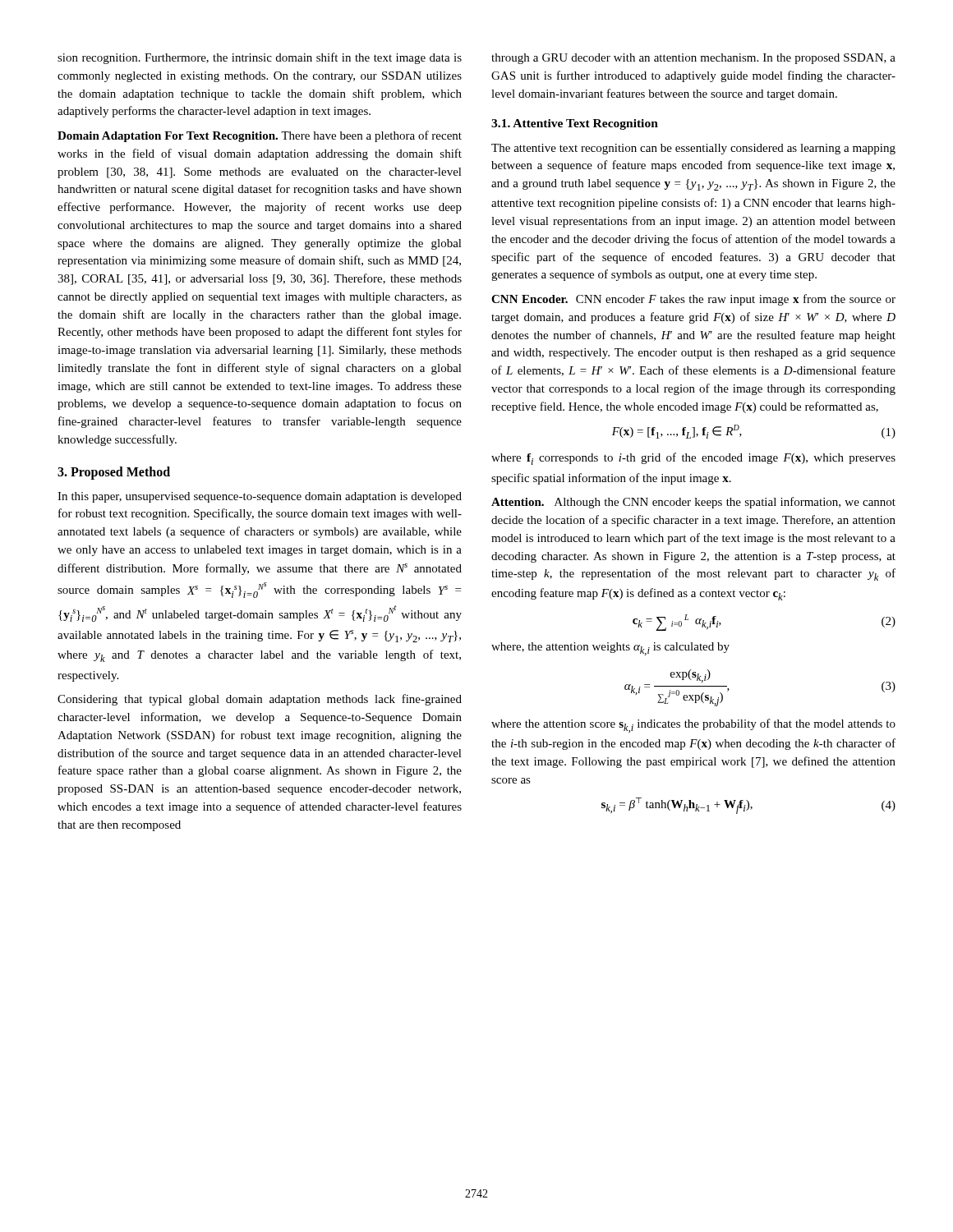Locate the formula that says "αk,i = exp(sk,i) ∑Lj=0 exp(sk,j) , (3)"

693,687
